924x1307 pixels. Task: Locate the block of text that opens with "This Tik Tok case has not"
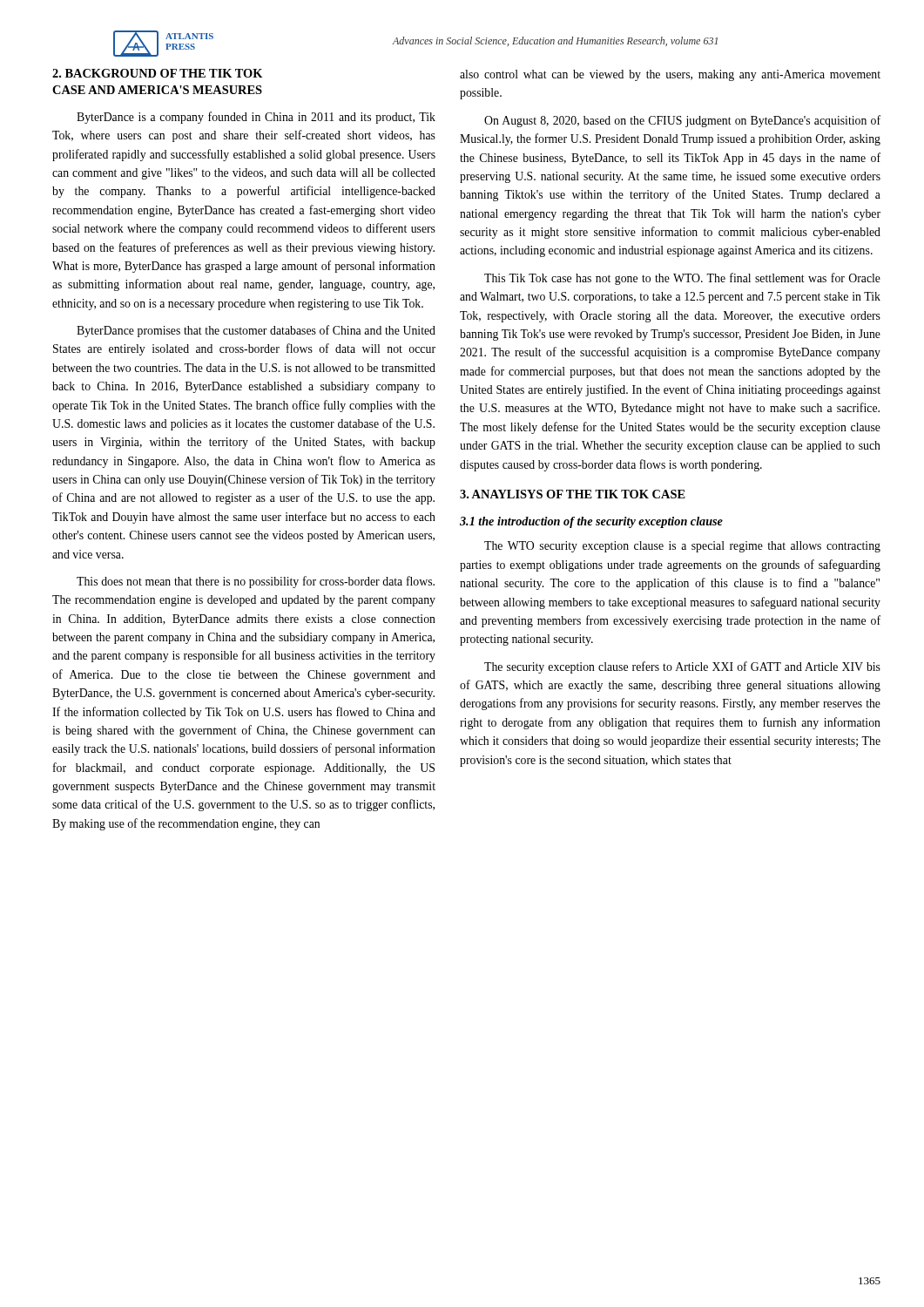[670, 371]
